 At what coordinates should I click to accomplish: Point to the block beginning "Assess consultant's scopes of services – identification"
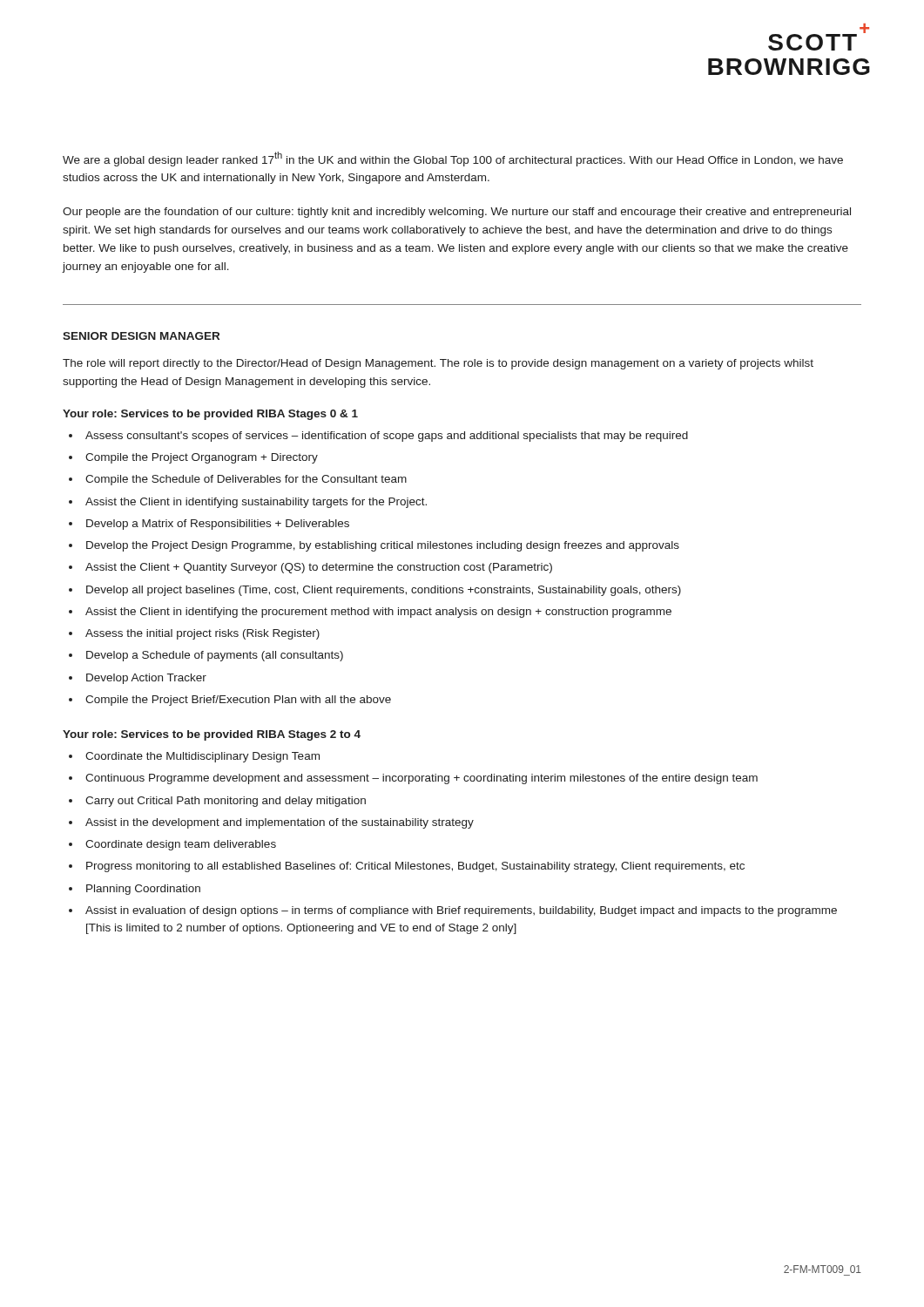point(387,435)
